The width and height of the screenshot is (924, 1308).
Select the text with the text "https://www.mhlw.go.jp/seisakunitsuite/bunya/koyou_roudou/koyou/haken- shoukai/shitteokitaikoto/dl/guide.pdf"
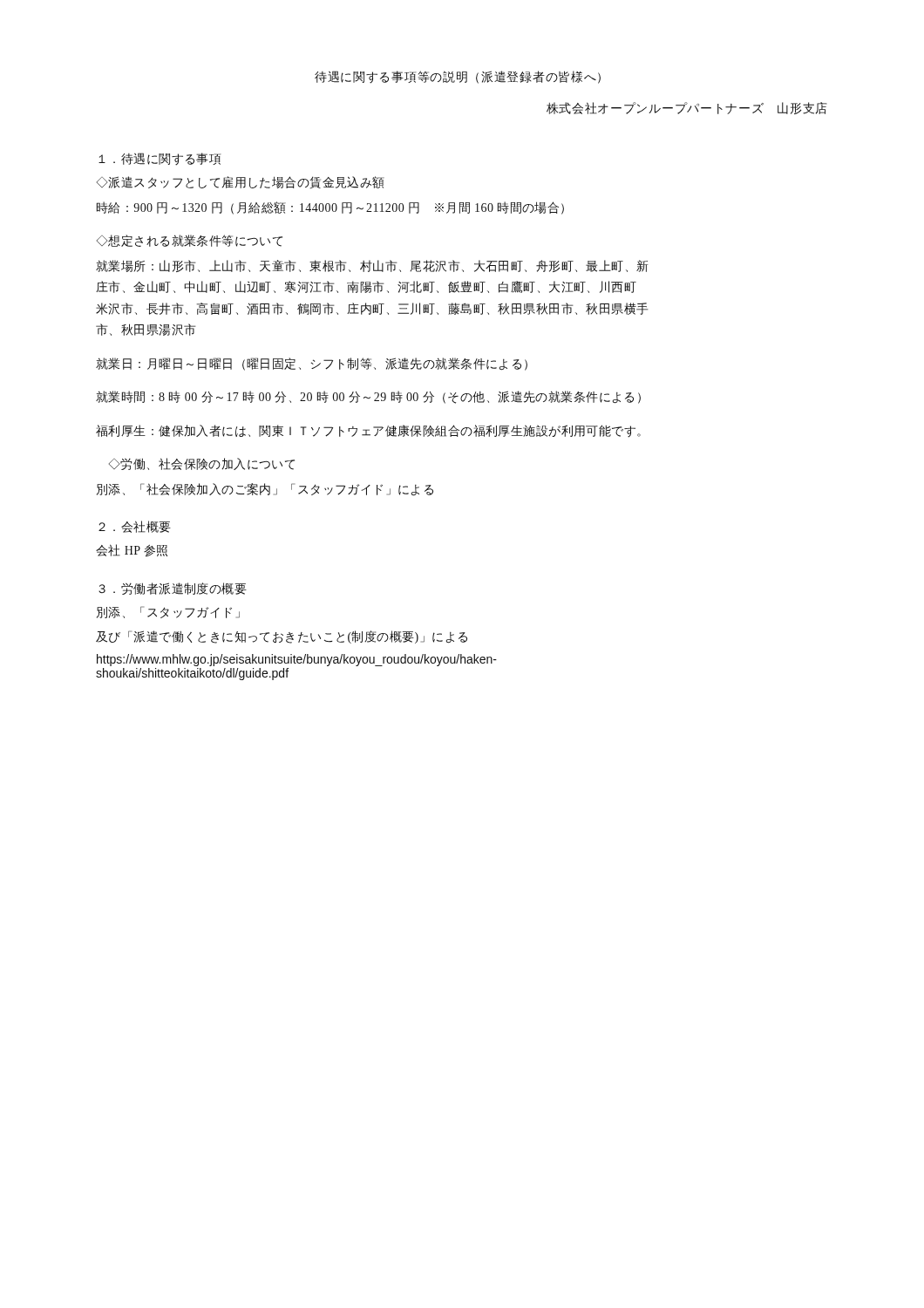click(x=296, y=666)
